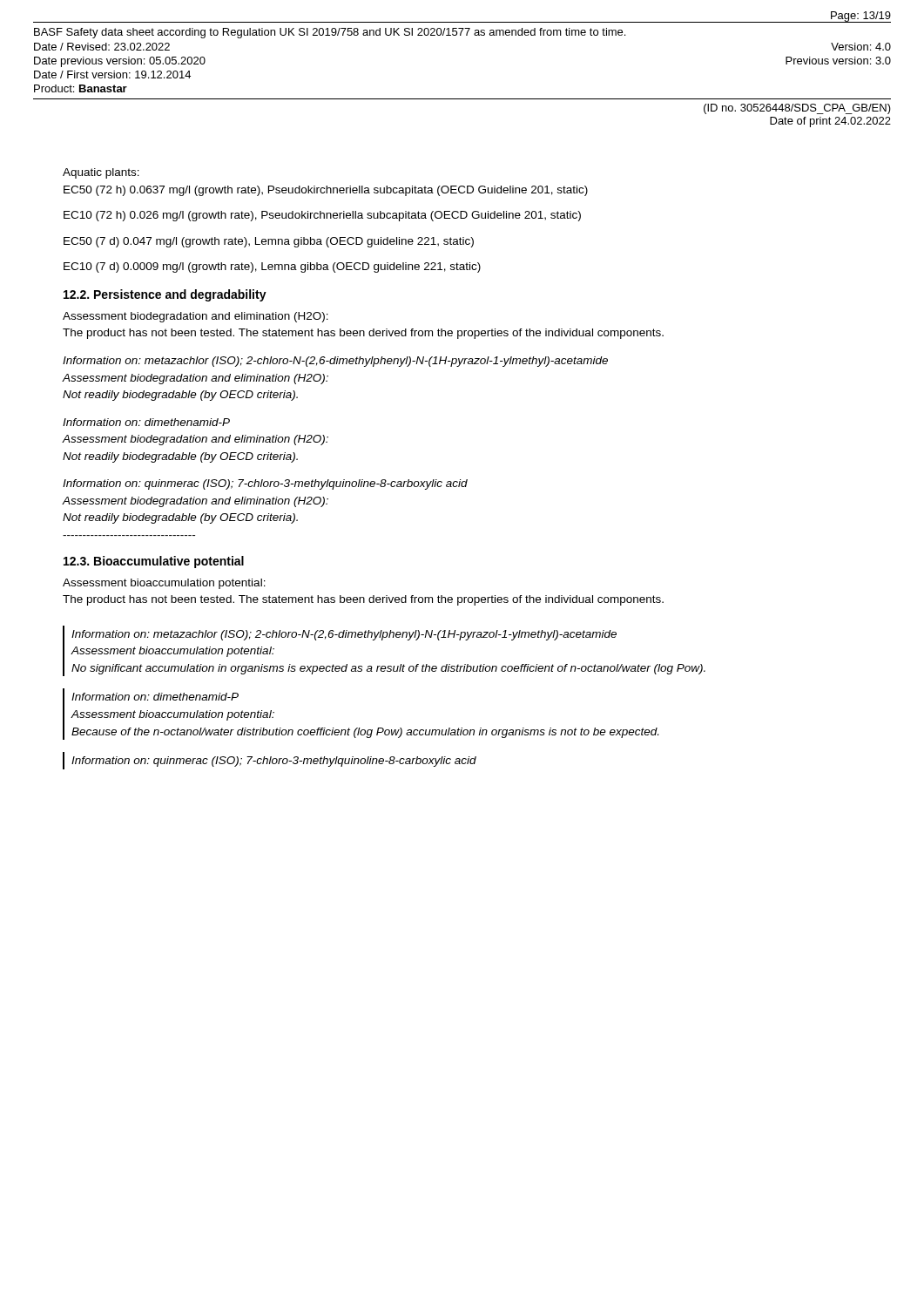
Task: Locate the text block containing "Assessment biodegradation and elimination (H2O): The"
Action: click(364, 324)
